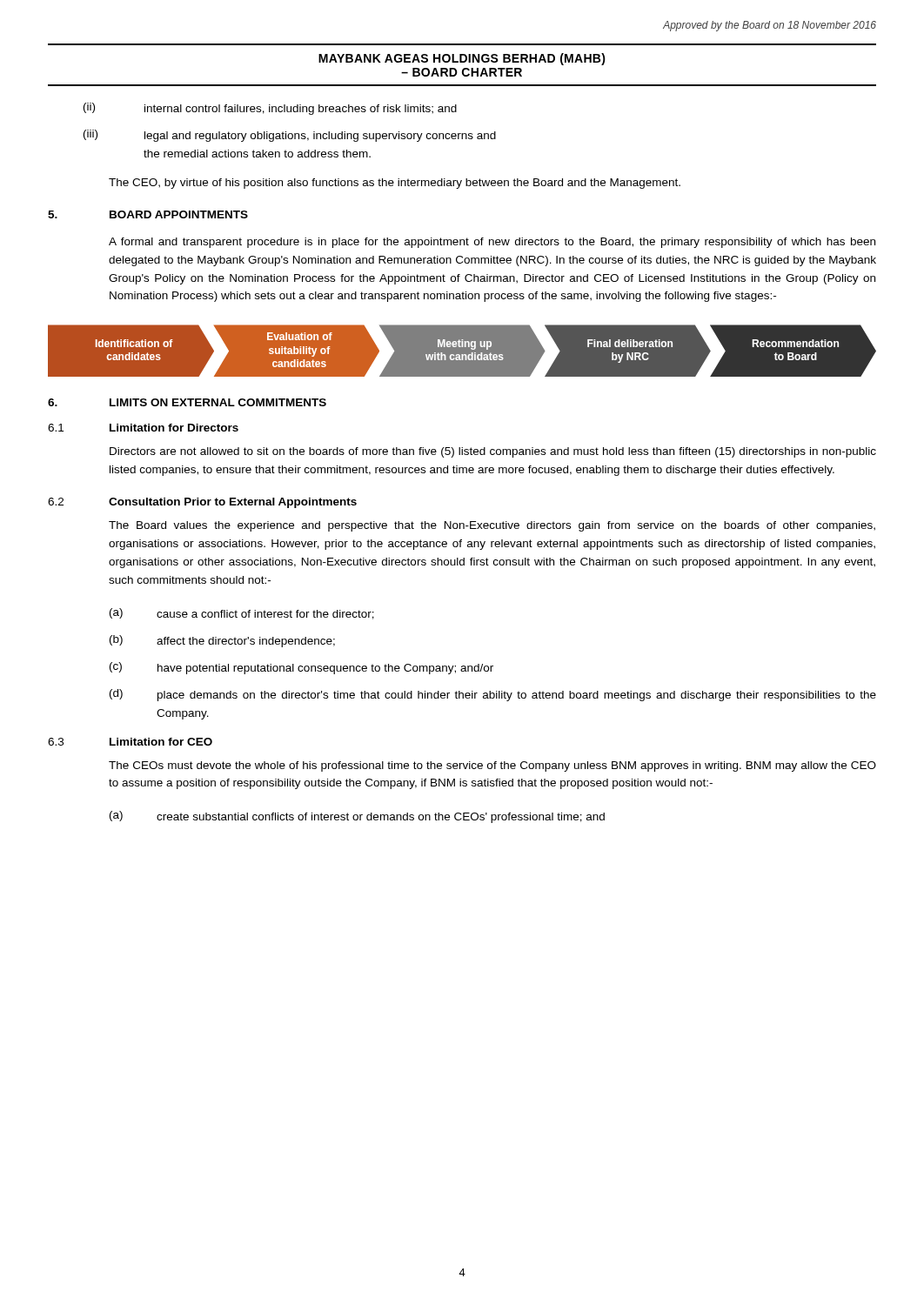Locate the block starting "(a) cause a conflict"
The height and width of the screenshot is (1305, 924).
coord(242,614)
